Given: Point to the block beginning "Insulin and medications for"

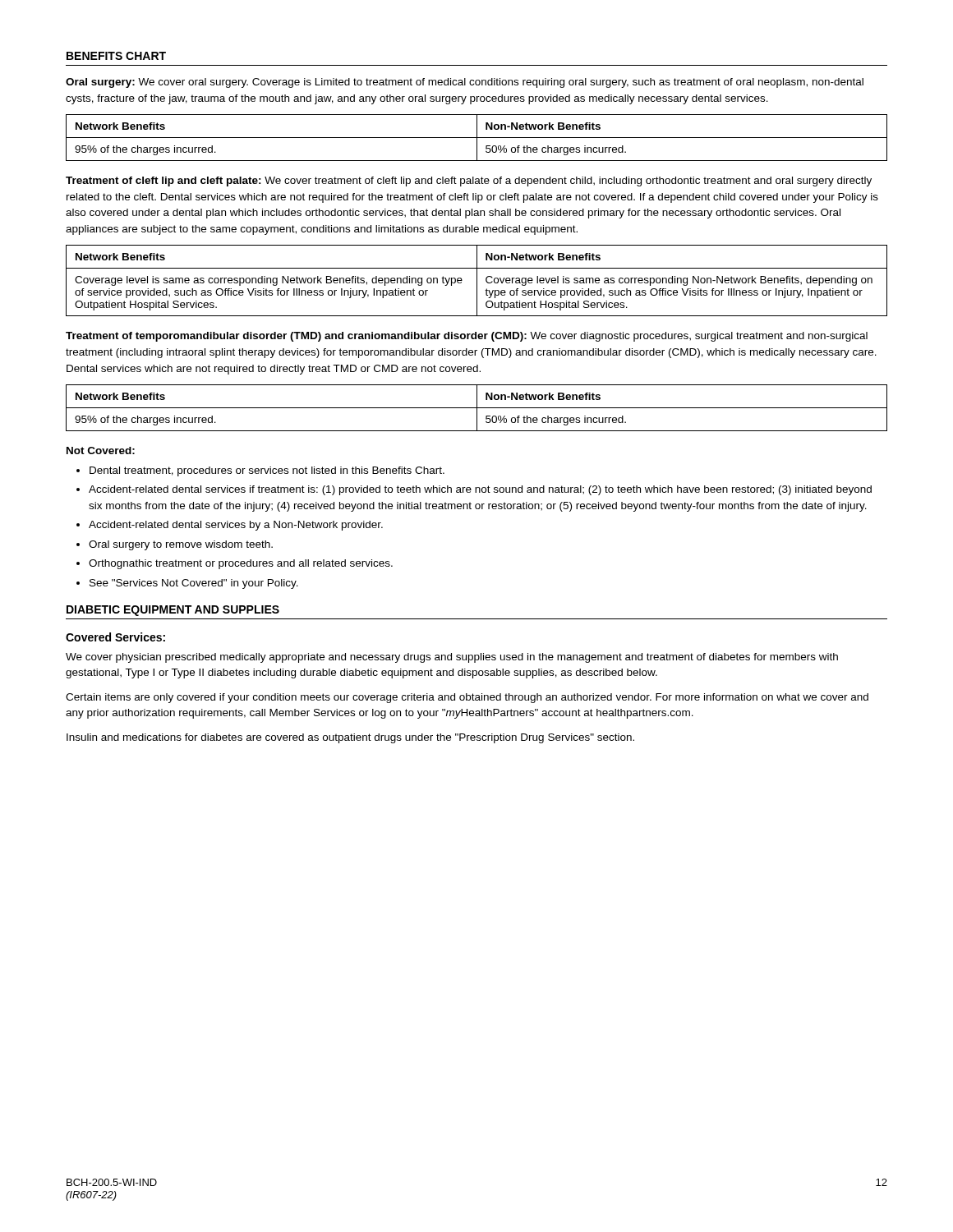Looking at the screenshot, I should coord(351,737).
